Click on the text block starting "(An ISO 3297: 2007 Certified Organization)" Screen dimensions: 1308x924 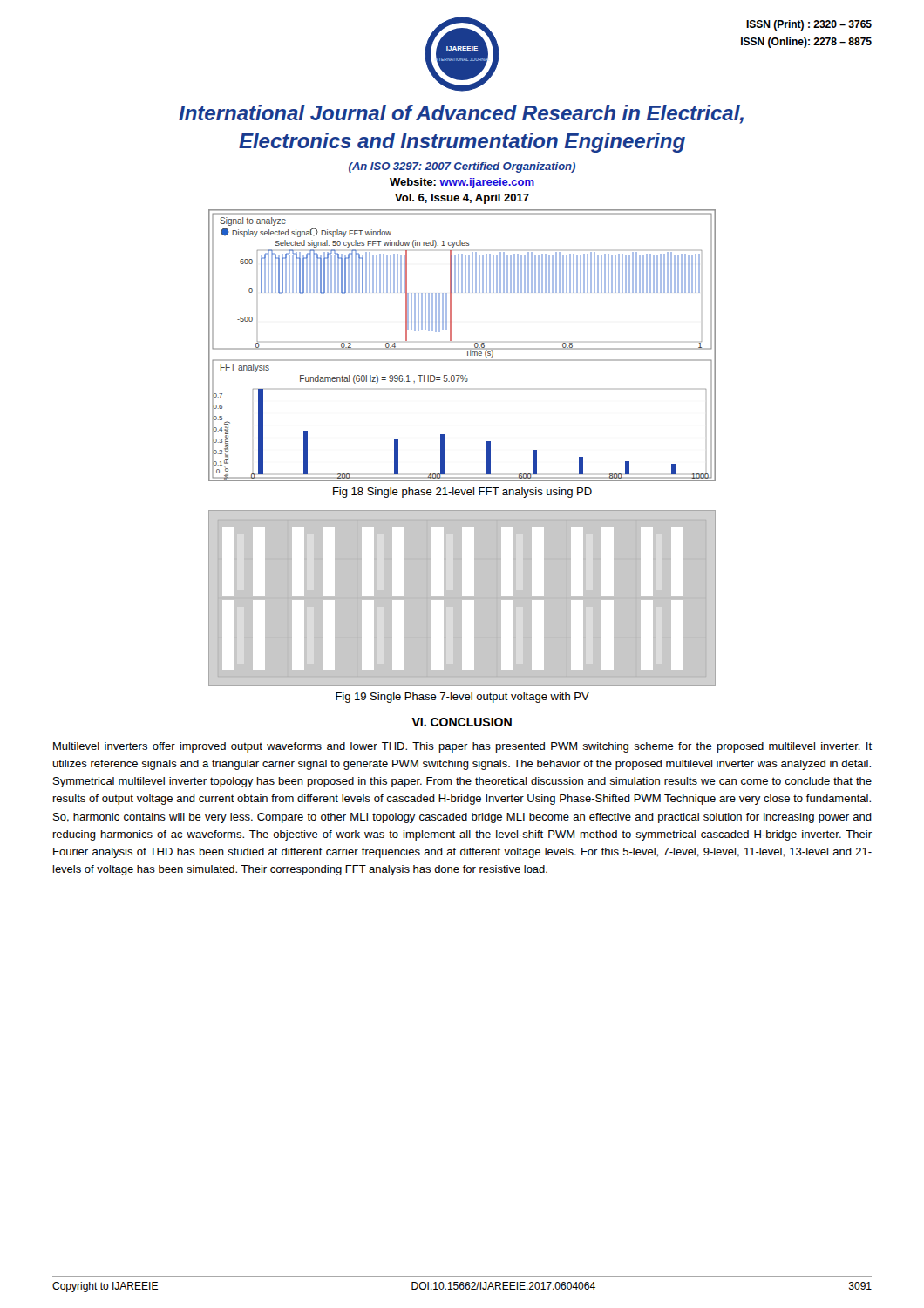(462, 166)
